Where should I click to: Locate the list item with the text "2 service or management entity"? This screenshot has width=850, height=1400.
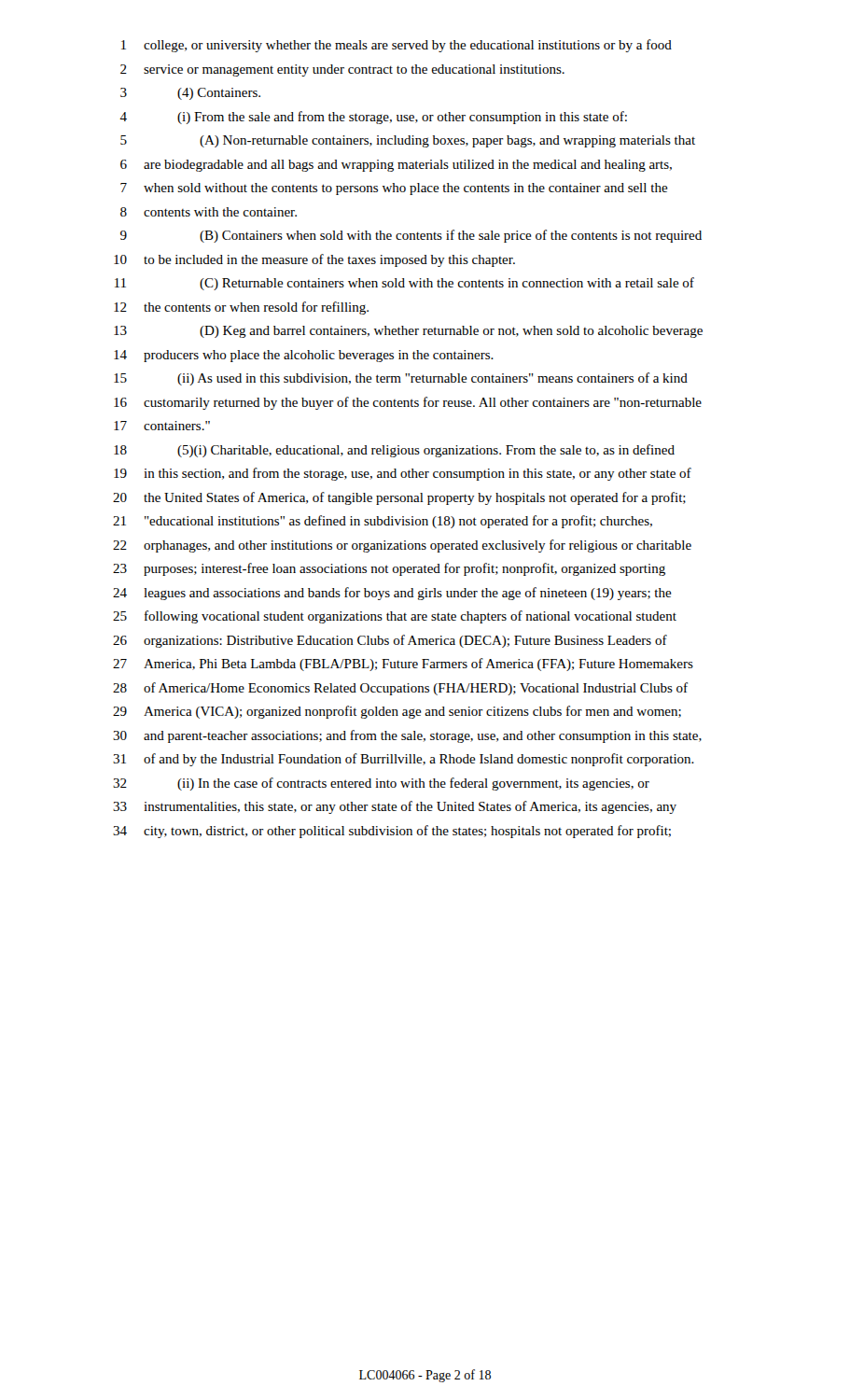444,69
